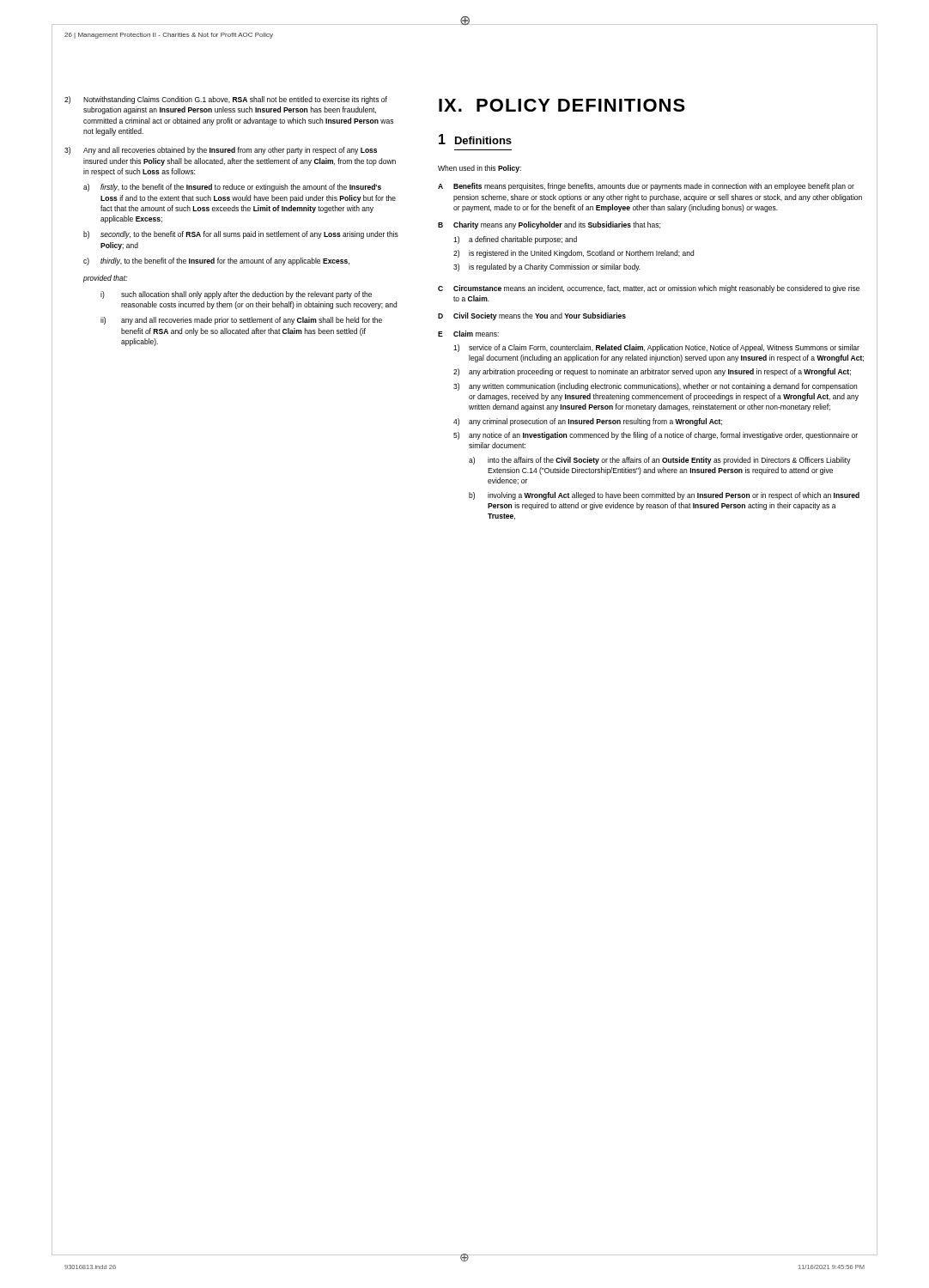Click on the text block starting "C Circumstance means an incident, occurrence,"
The width and height of the screenshot is (929, 1288).
[651, 294]
